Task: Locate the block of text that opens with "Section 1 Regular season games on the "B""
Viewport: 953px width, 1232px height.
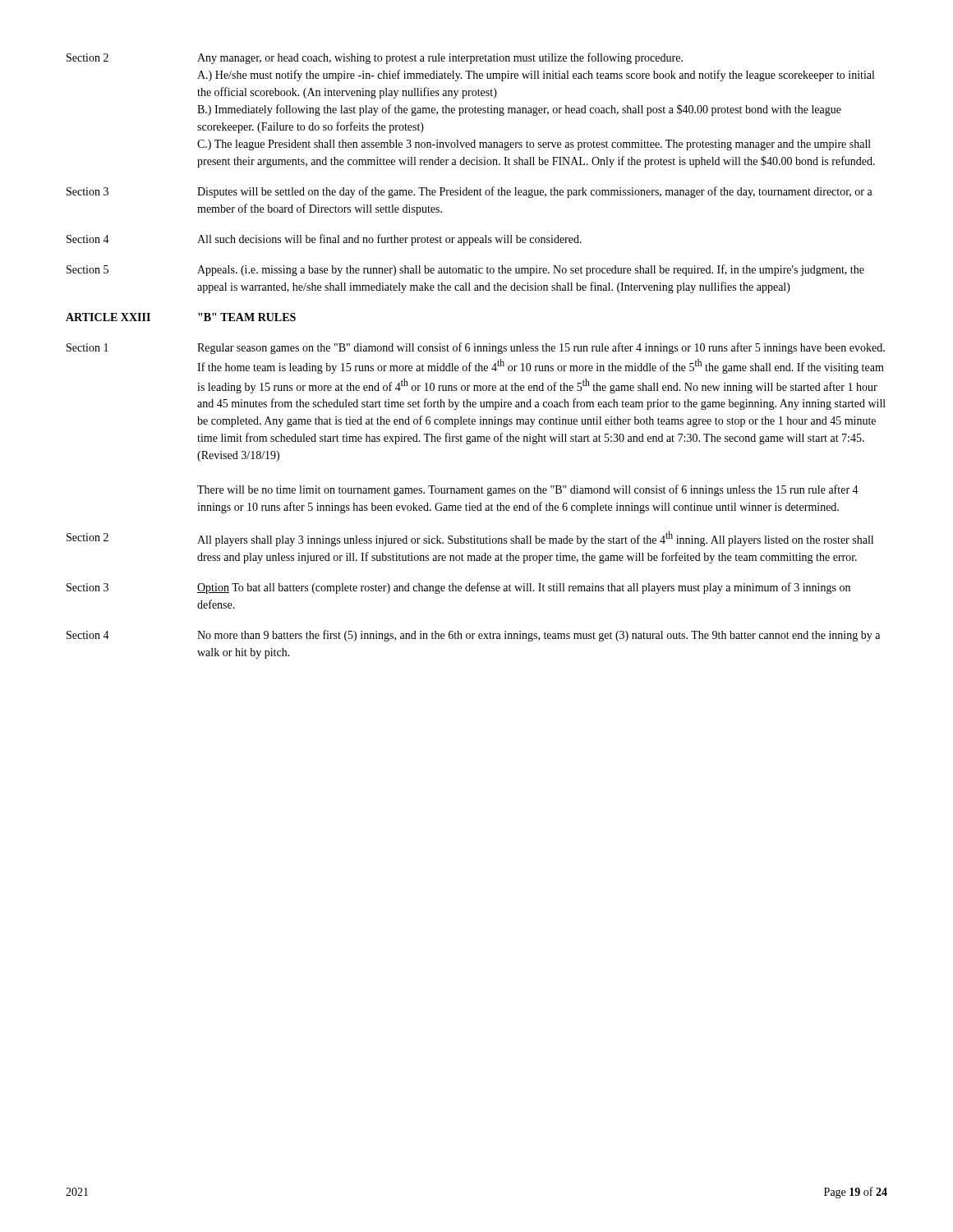Action: [476, 428]
